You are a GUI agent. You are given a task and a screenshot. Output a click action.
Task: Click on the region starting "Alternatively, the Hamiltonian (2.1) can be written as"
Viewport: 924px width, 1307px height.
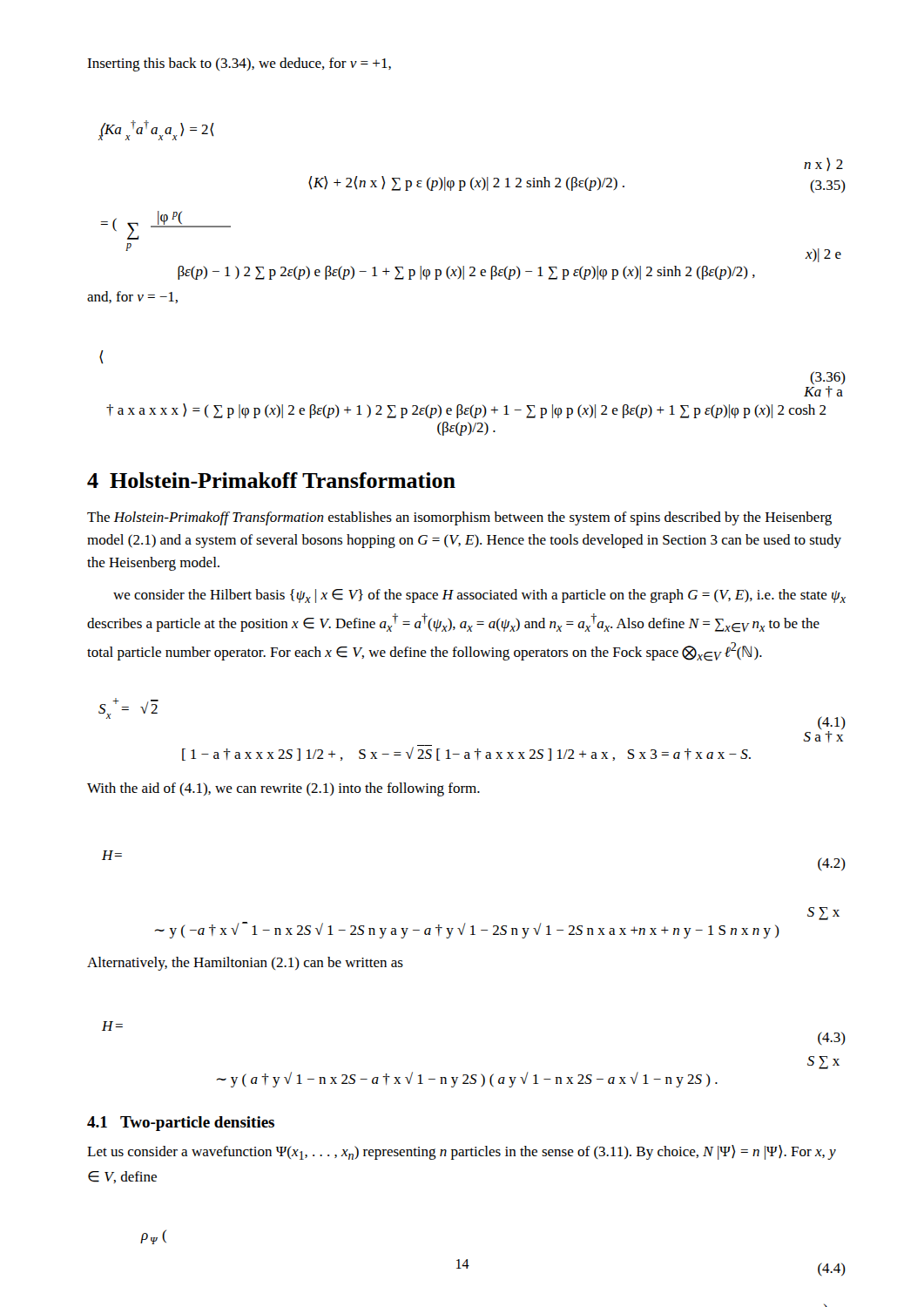pyautogui.click(x=245, y=963)
